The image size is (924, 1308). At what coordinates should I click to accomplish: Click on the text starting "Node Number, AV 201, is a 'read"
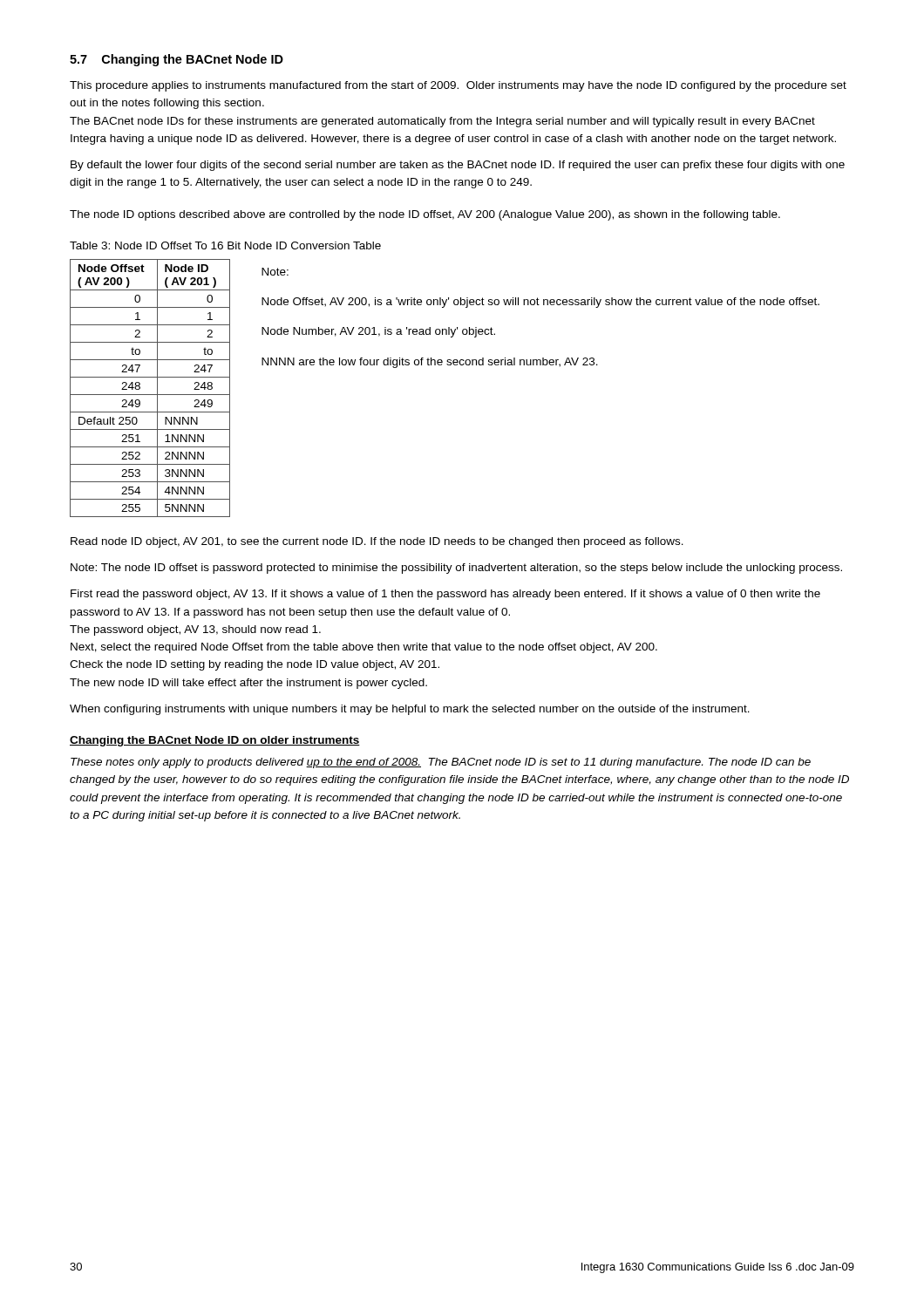tap(379, 331)
